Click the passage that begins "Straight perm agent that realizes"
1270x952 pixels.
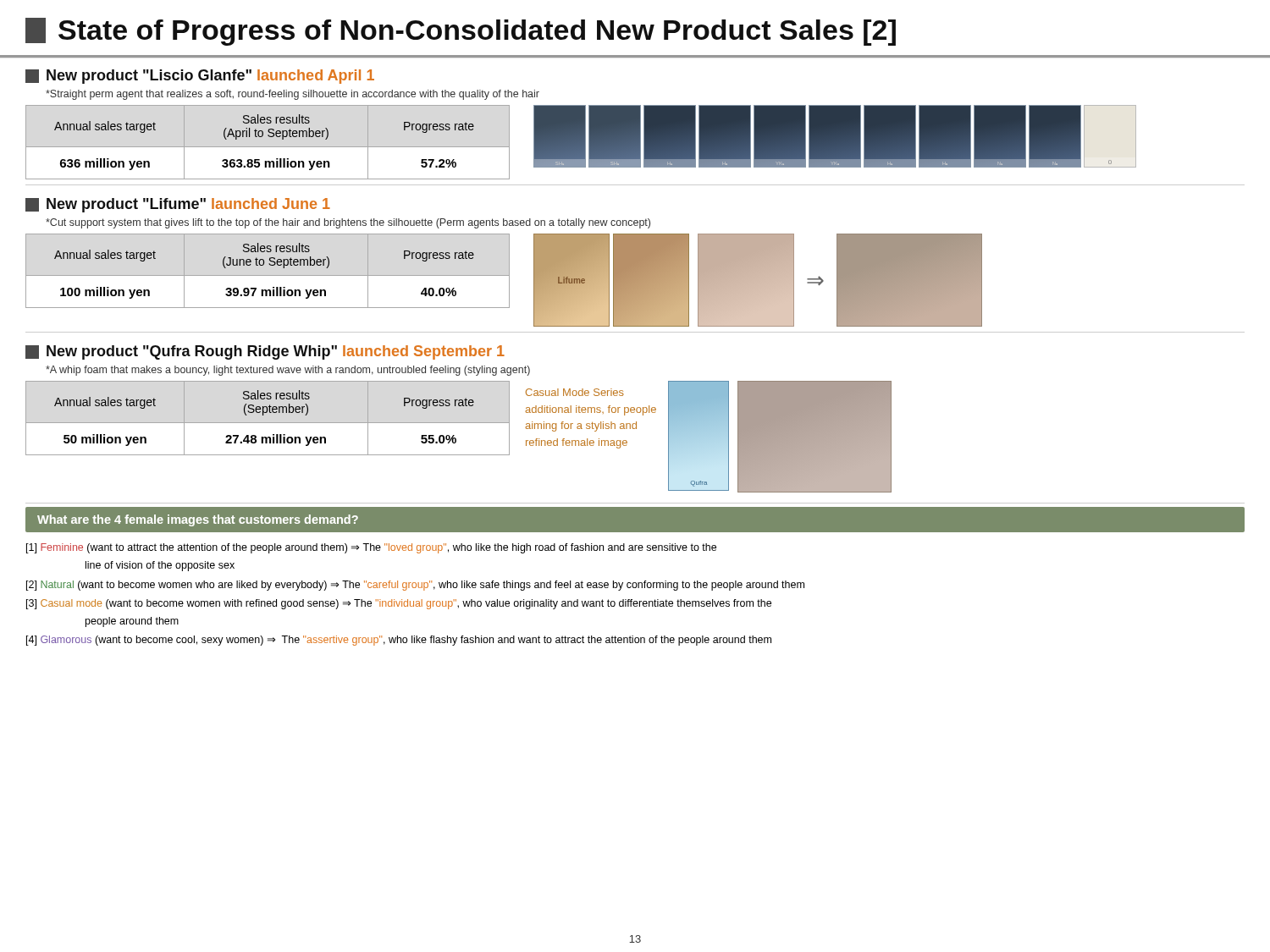tap(293, 94)
